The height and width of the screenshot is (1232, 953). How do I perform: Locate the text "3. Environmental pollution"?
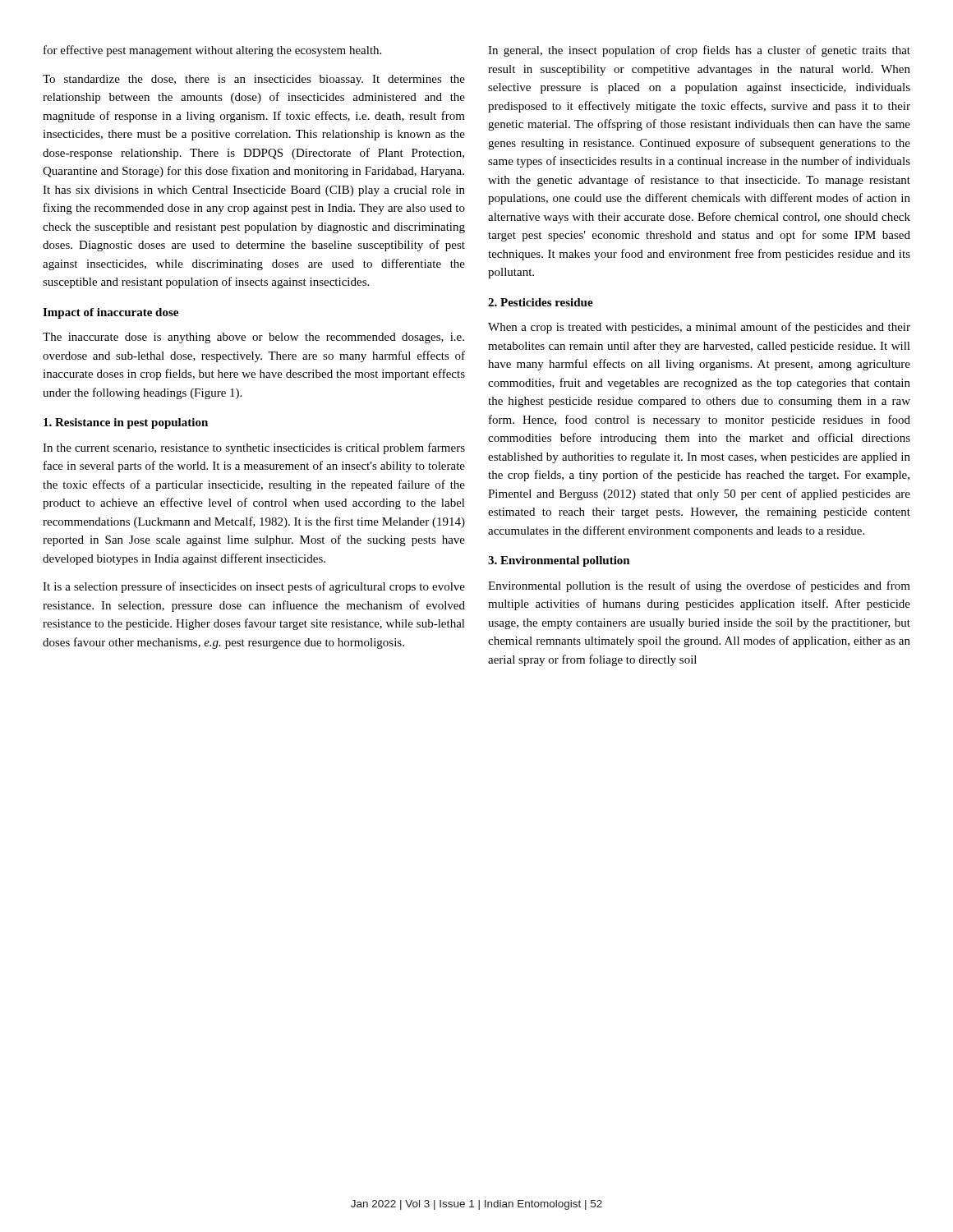559,560
